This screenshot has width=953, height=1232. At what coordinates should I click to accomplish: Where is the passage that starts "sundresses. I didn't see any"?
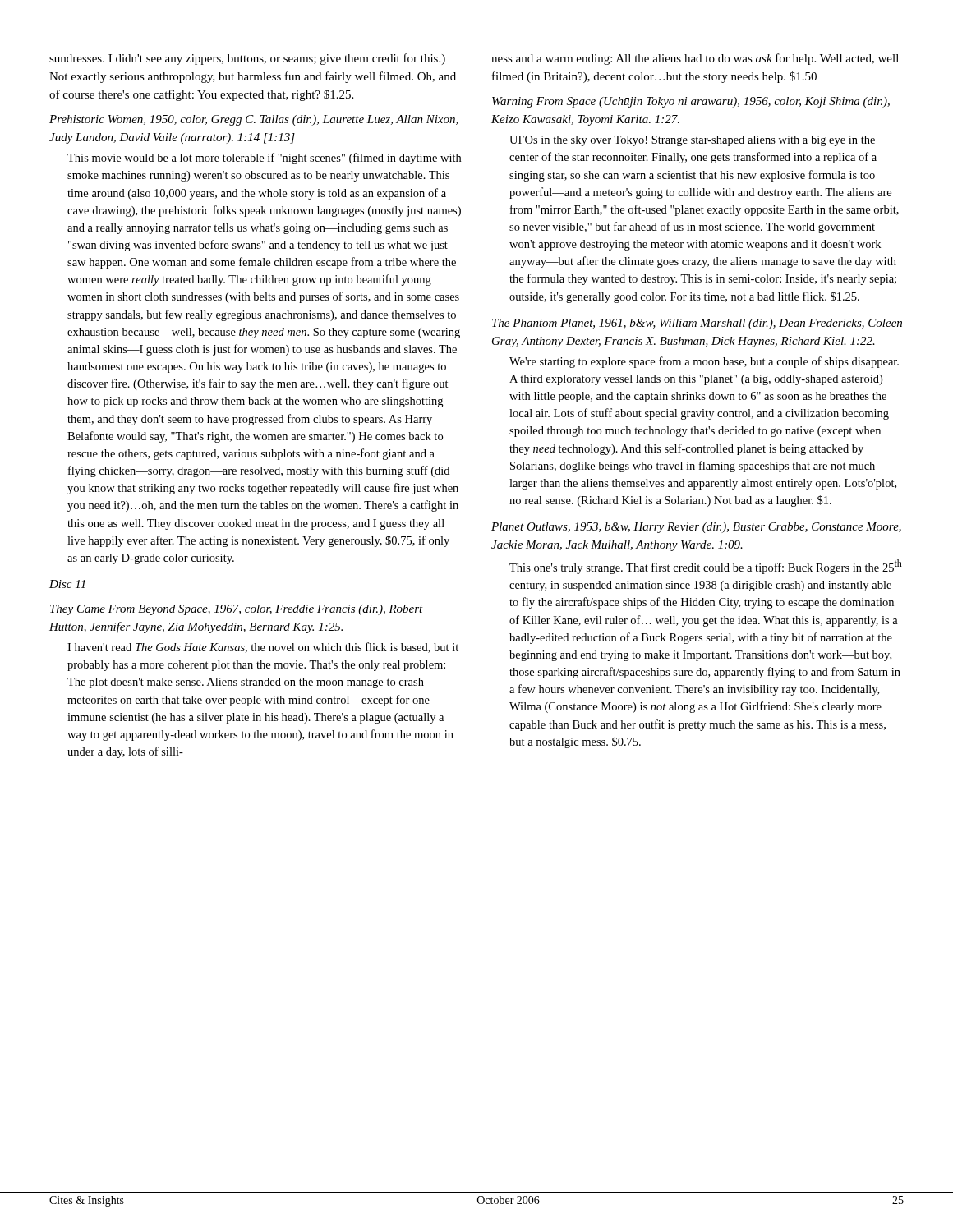[255, 76]
